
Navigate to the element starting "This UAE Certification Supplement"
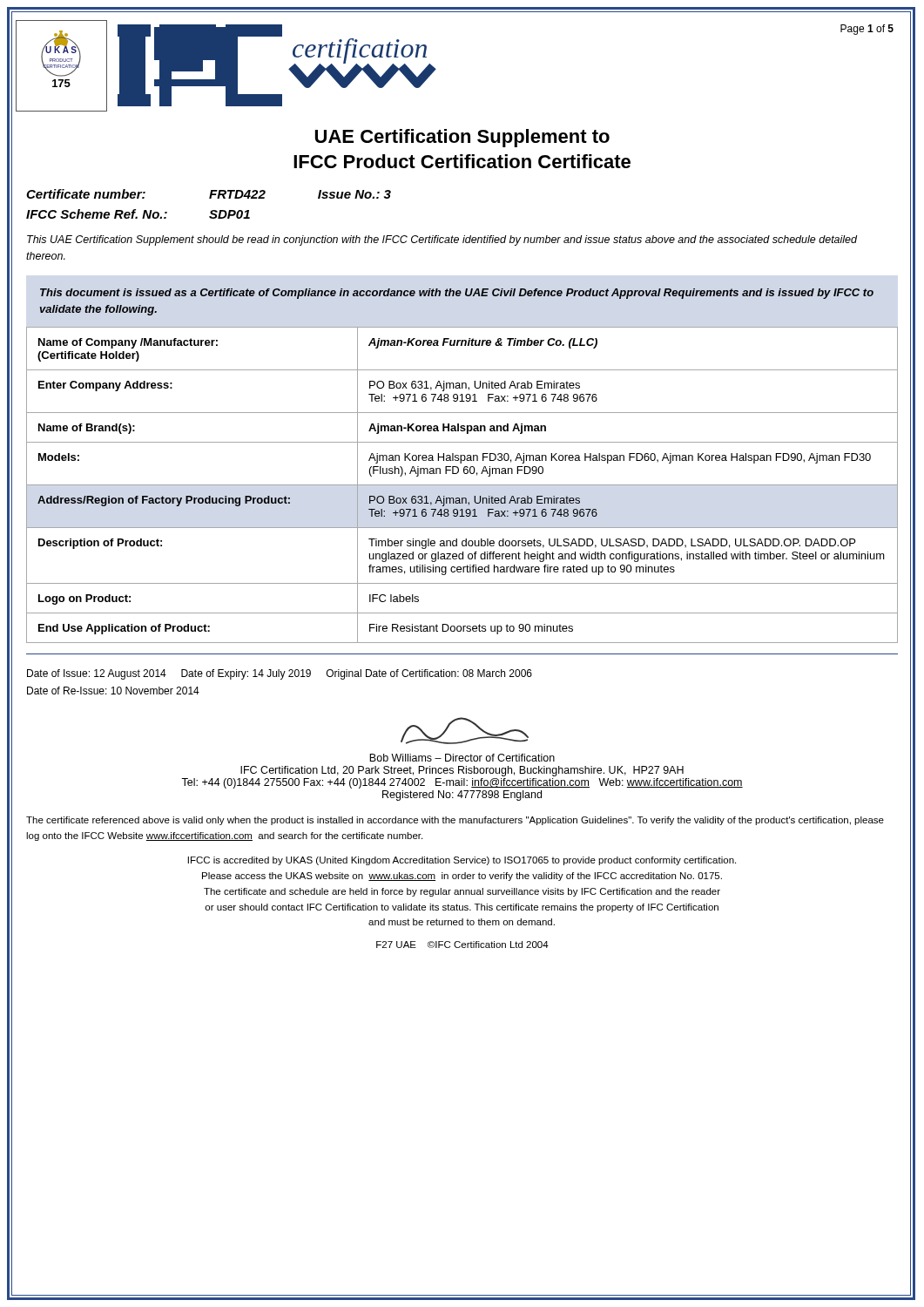click(442, 248)
